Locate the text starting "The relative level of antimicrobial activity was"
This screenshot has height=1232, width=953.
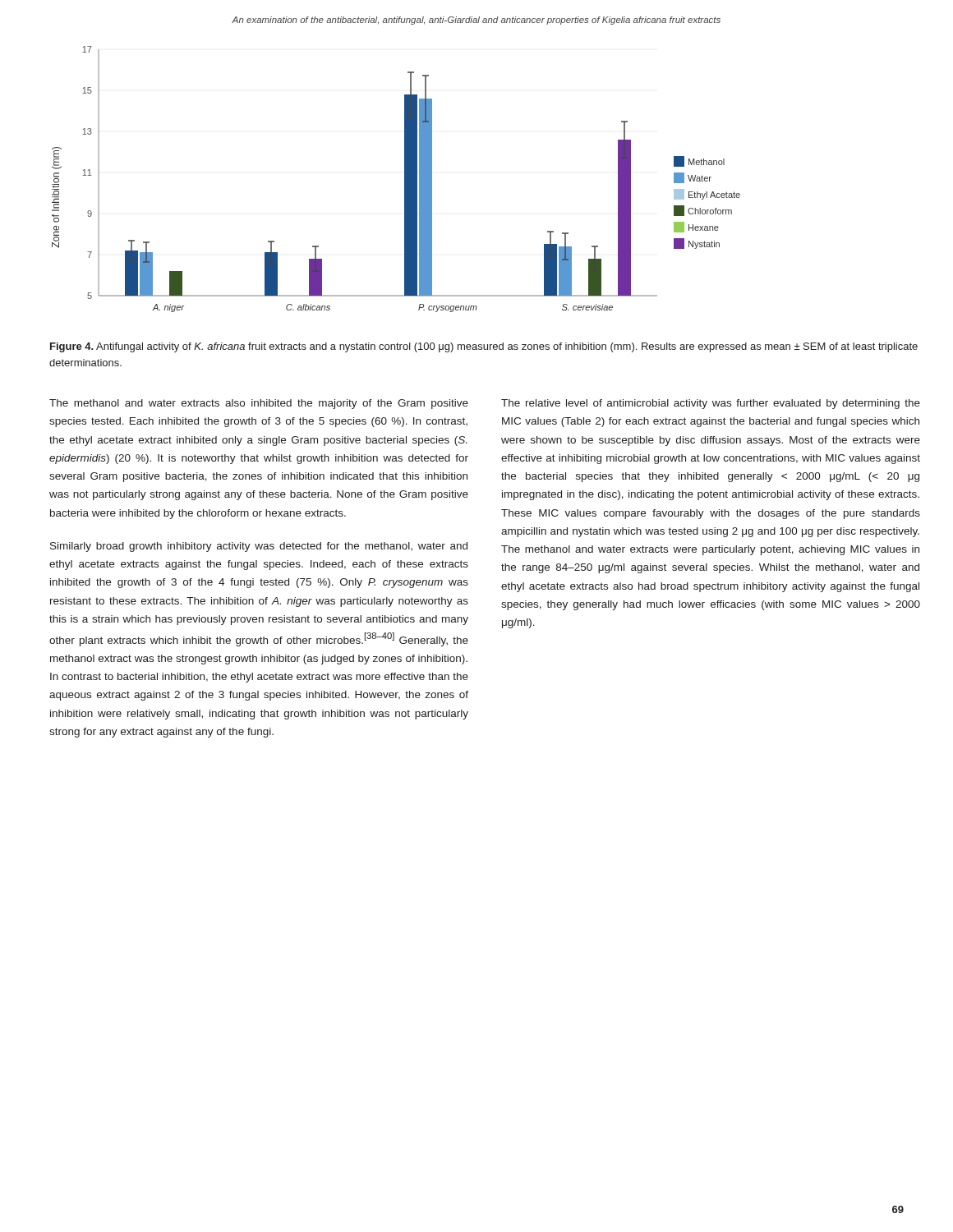[x=711, y=513]
